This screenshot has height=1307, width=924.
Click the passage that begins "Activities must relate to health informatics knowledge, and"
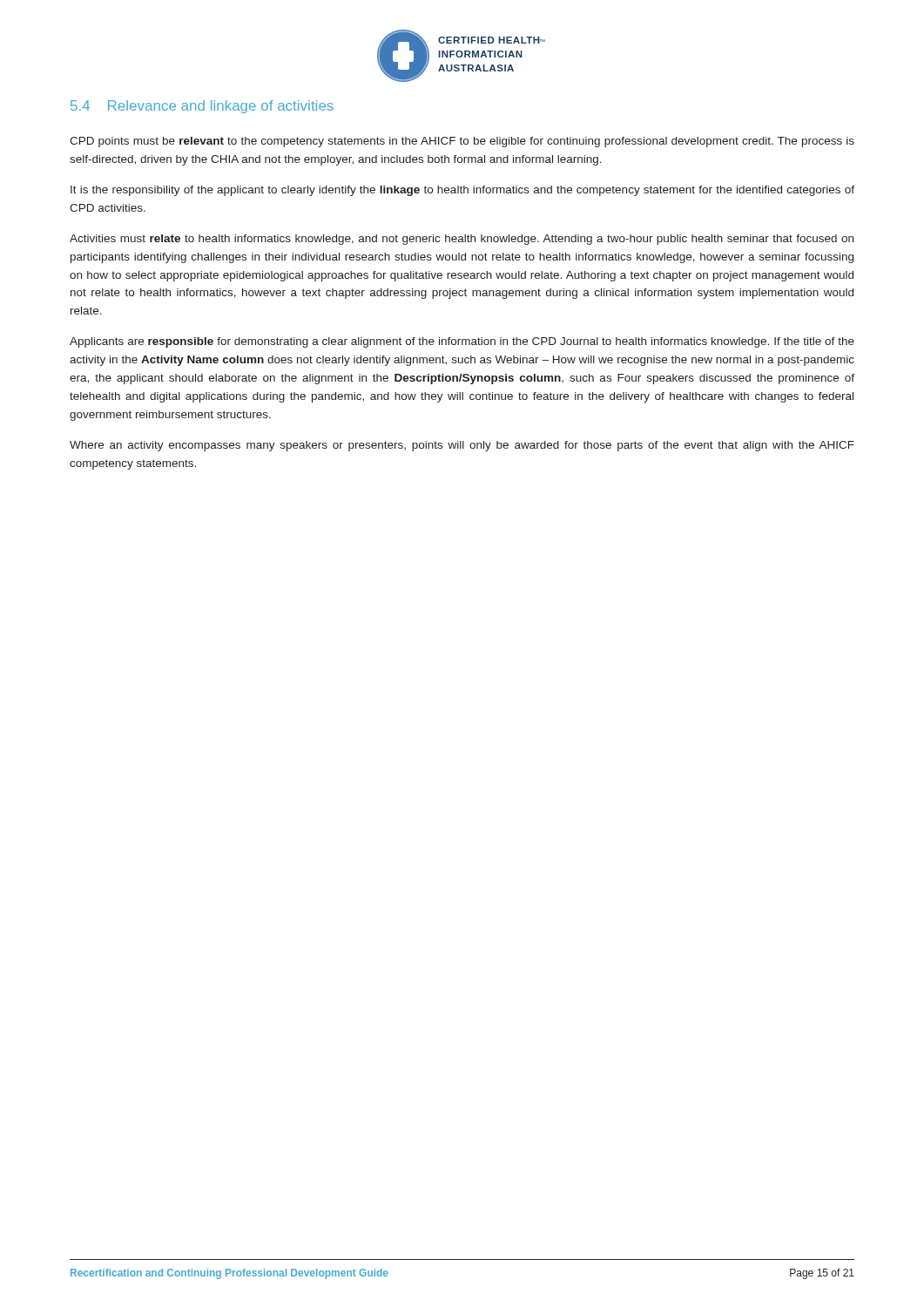pos(462,274)
